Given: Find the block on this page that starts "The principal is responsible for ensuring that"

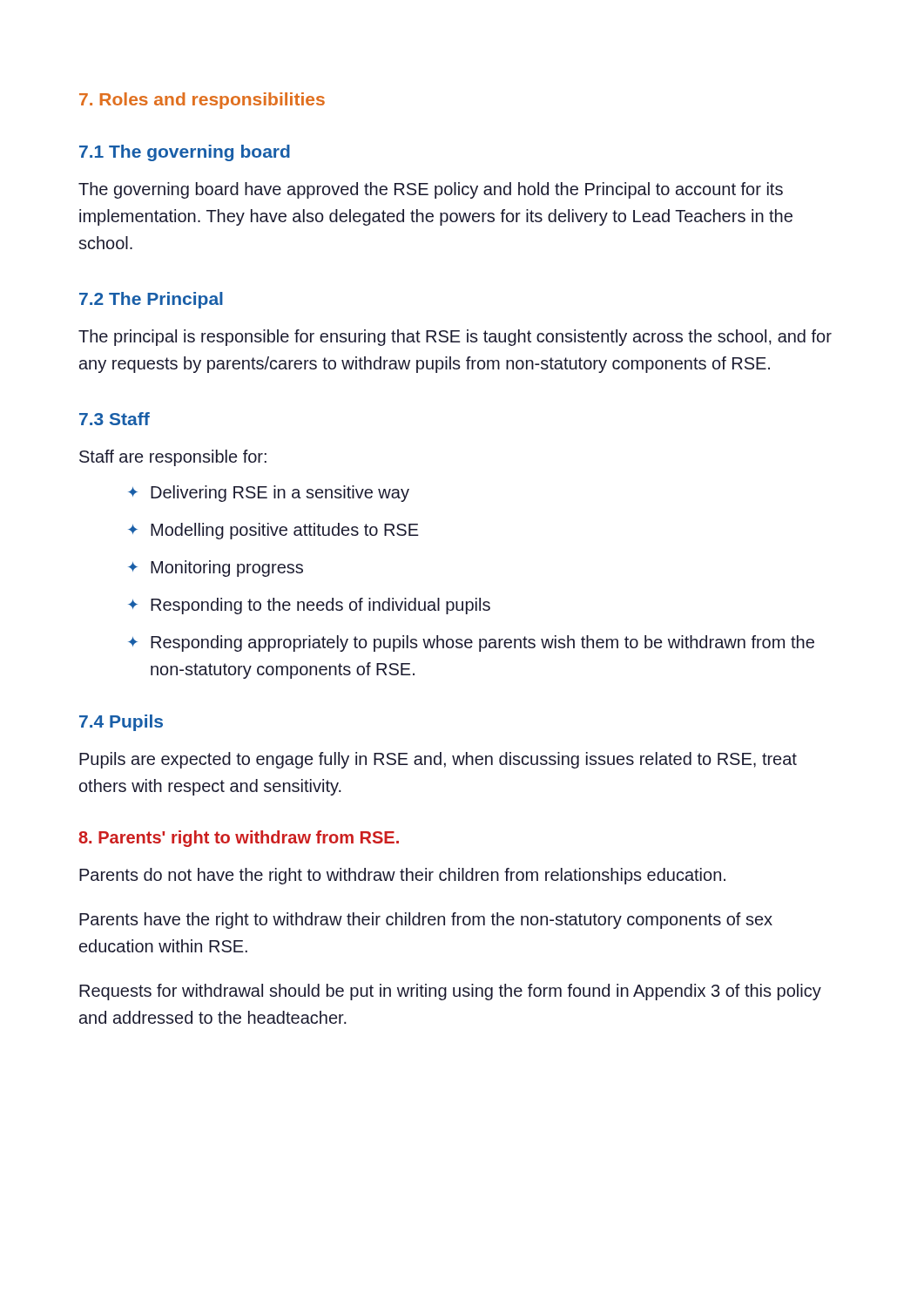Looking at the screenshot, I should (455, 350).
